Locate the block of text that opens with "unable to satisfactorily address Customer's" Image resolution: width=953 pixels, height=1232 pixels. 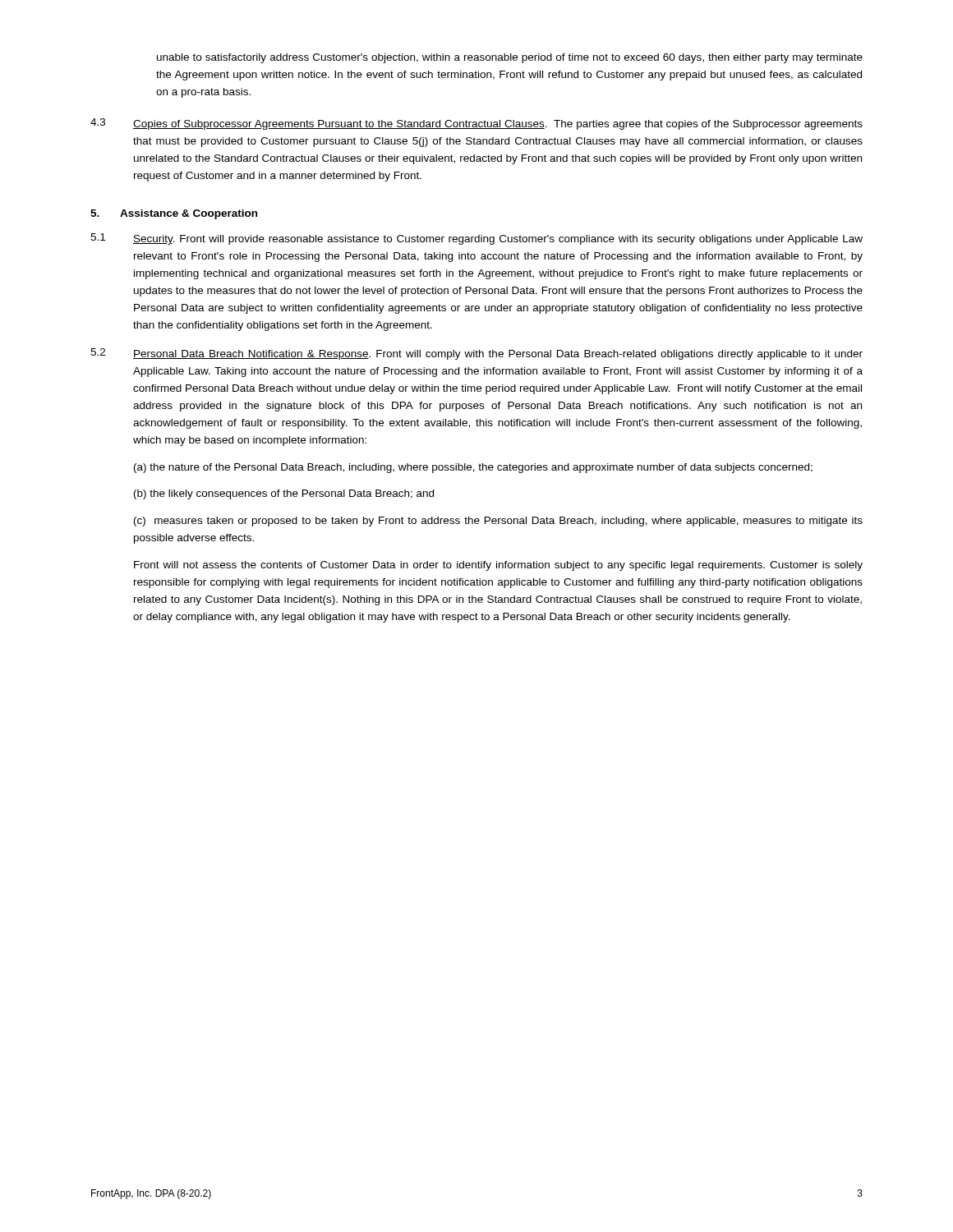pos(509,74)
